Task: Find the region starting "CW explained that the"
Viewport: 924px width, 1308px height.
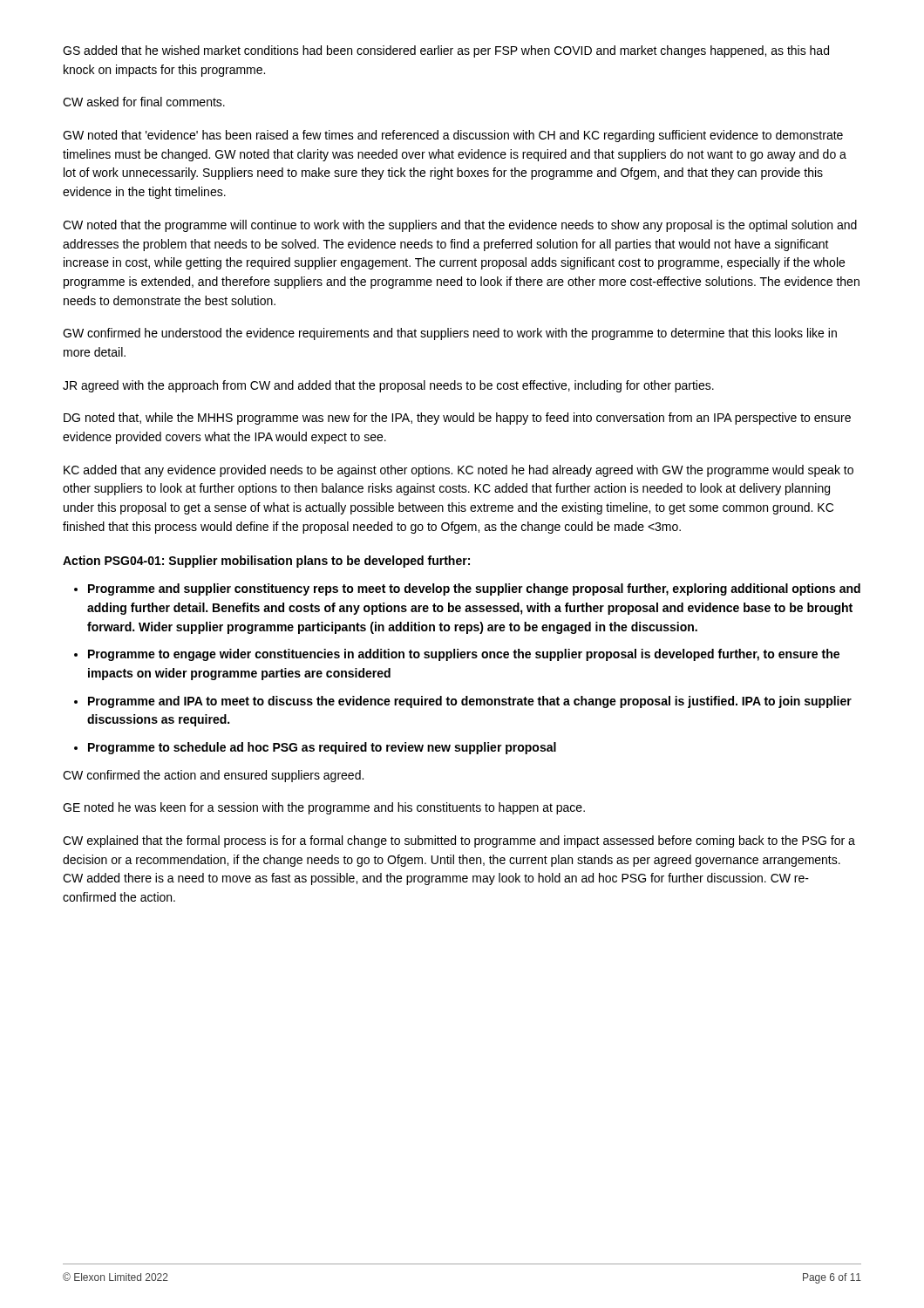Action: tap(459, 869)
